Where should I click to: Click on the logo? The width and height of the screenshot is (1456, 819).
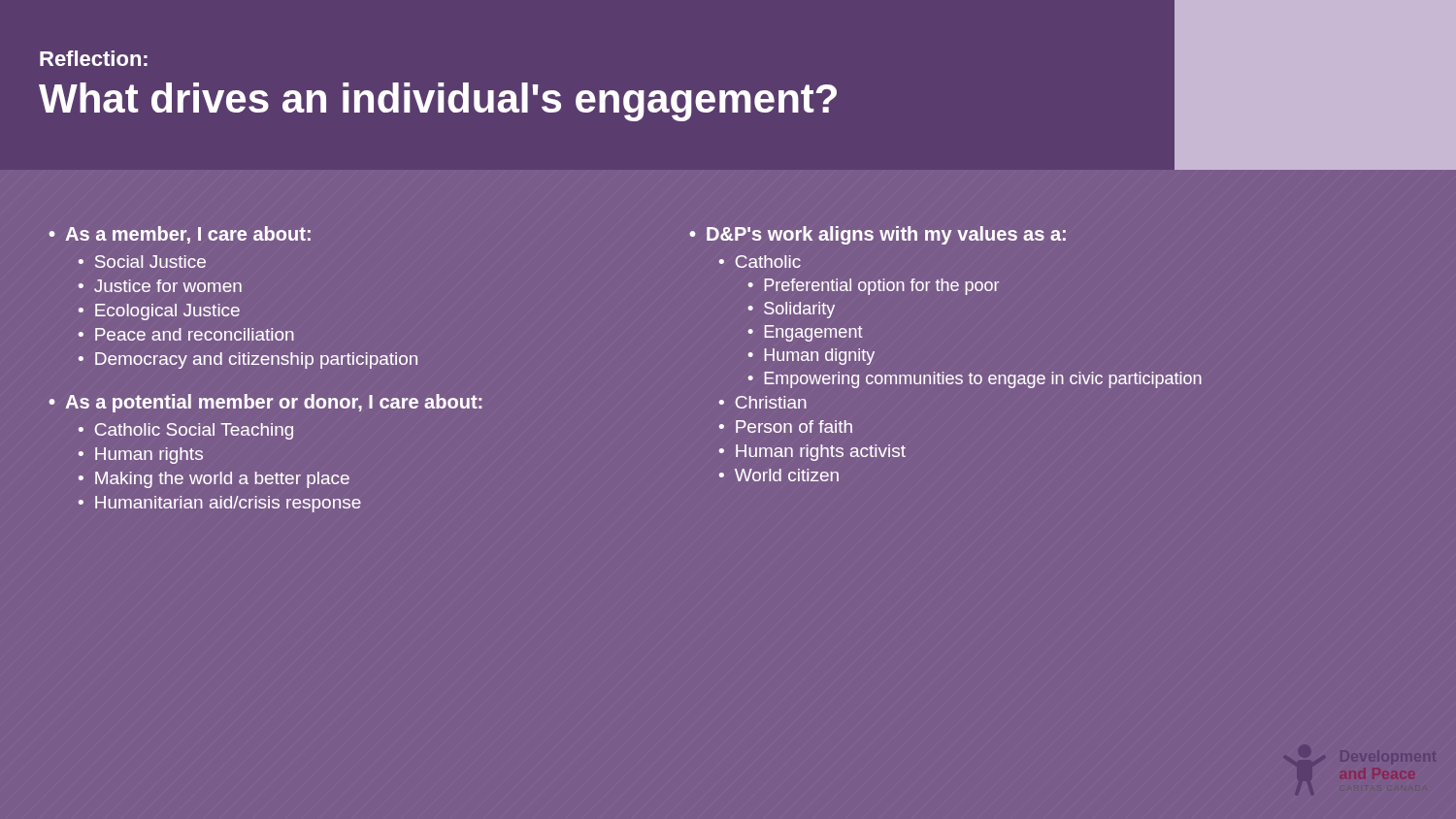1358,770
